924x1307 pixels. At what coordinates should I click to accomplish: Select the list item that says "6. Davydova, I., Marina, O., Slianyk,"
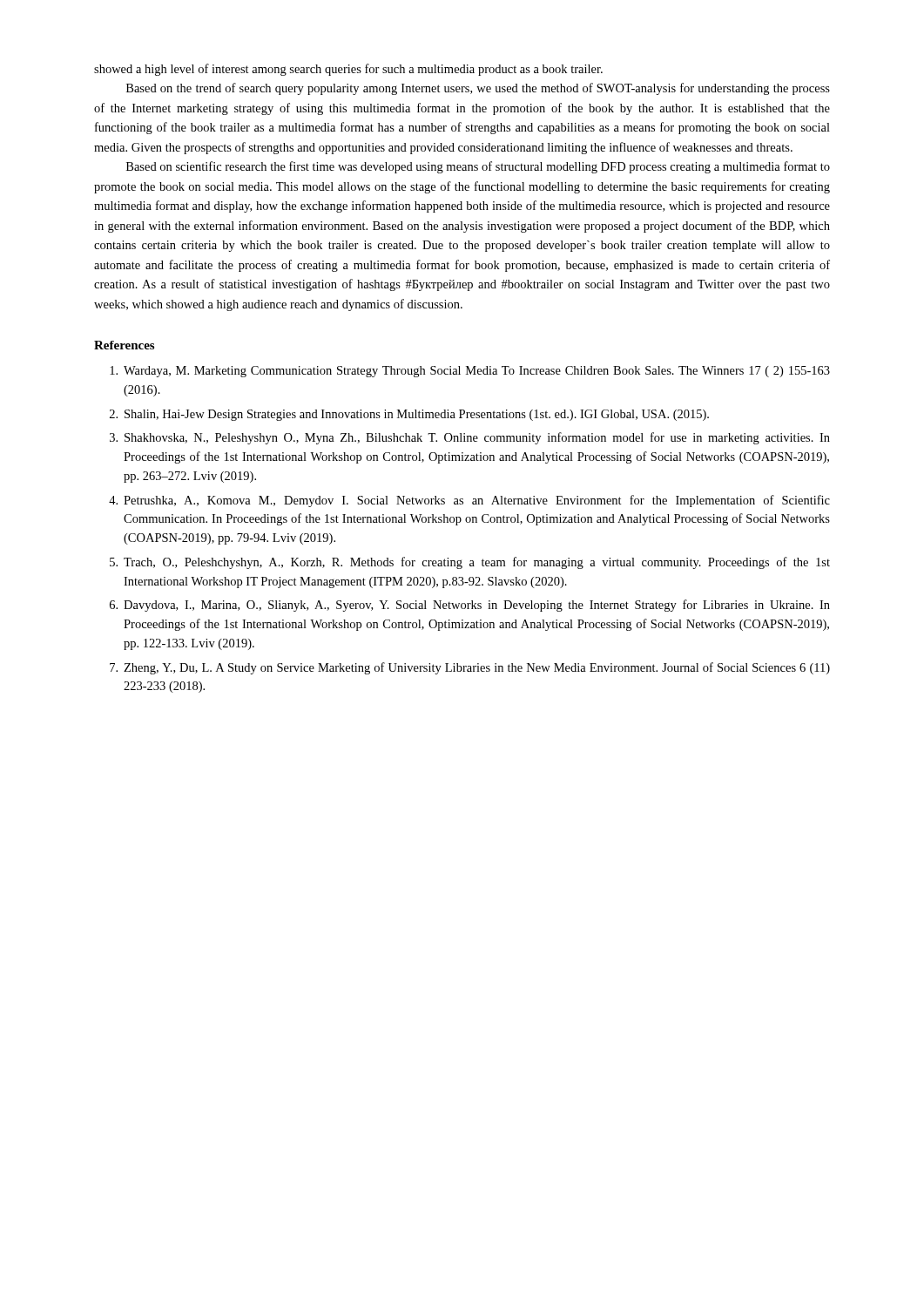click(x=462, y=625)
